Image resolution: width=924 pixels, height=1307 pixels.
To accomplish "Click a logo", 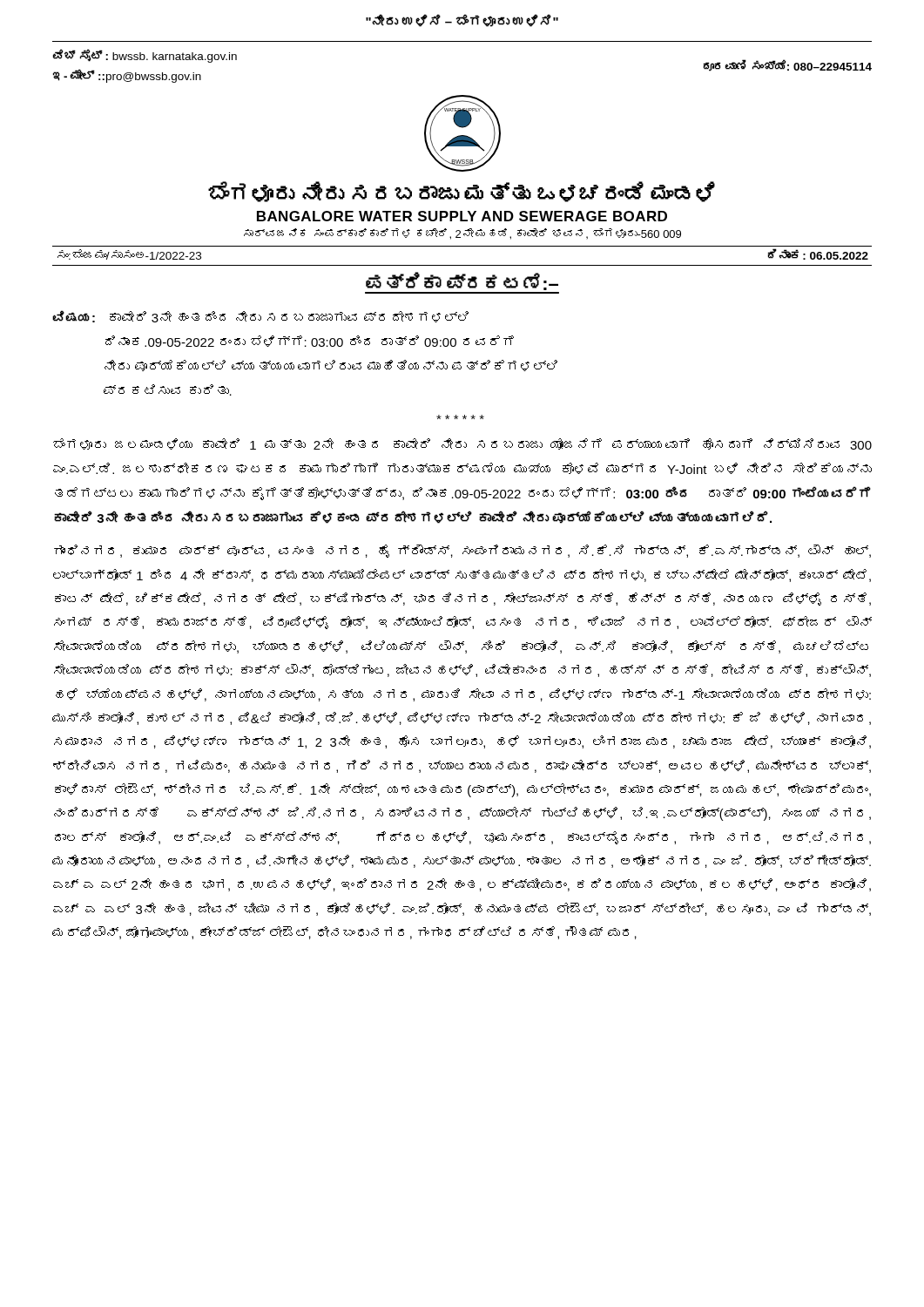I will (x=462, y=135).
